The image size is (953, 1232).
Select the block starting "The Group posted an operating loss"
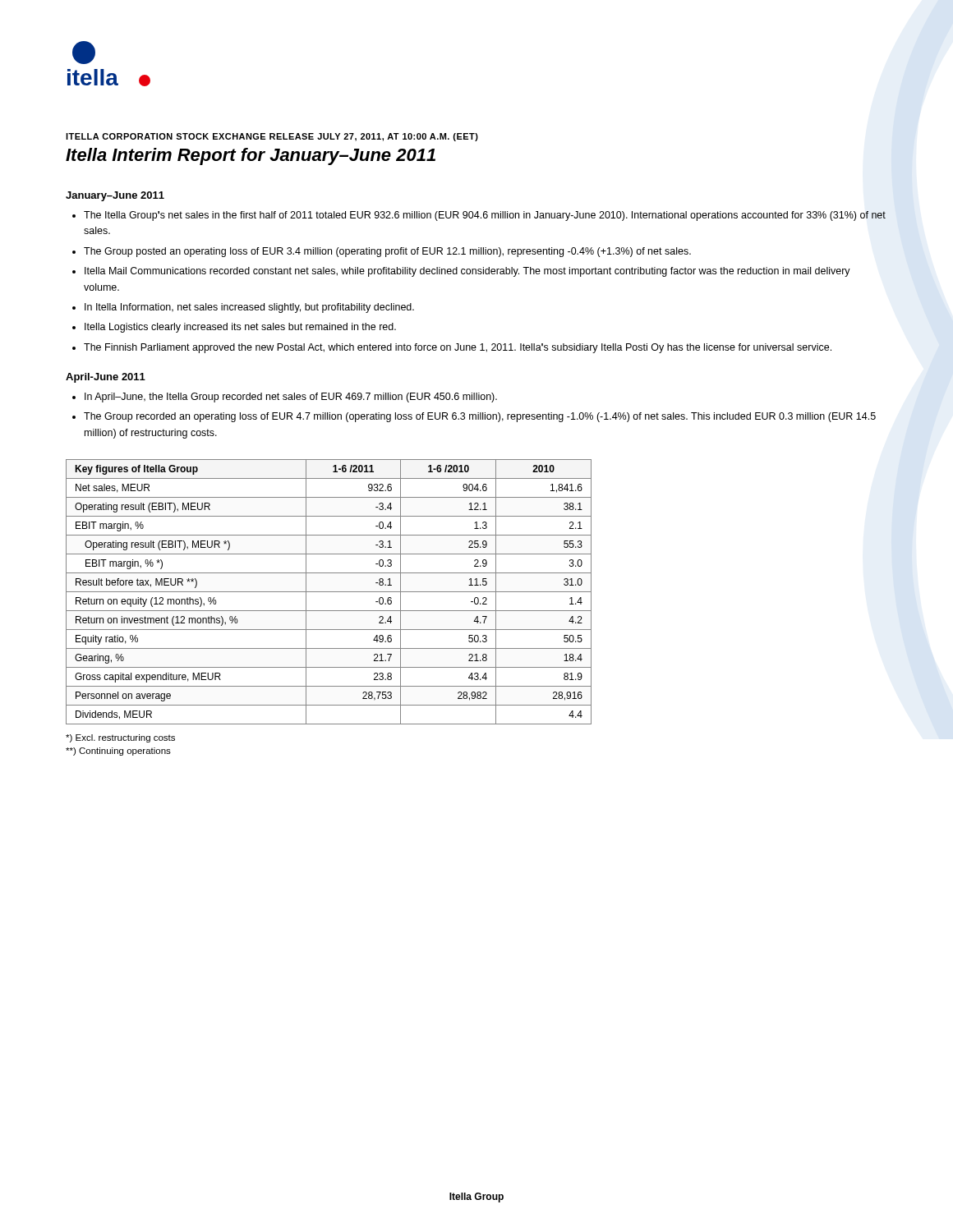pyautogui.click(x=388, y=251)
